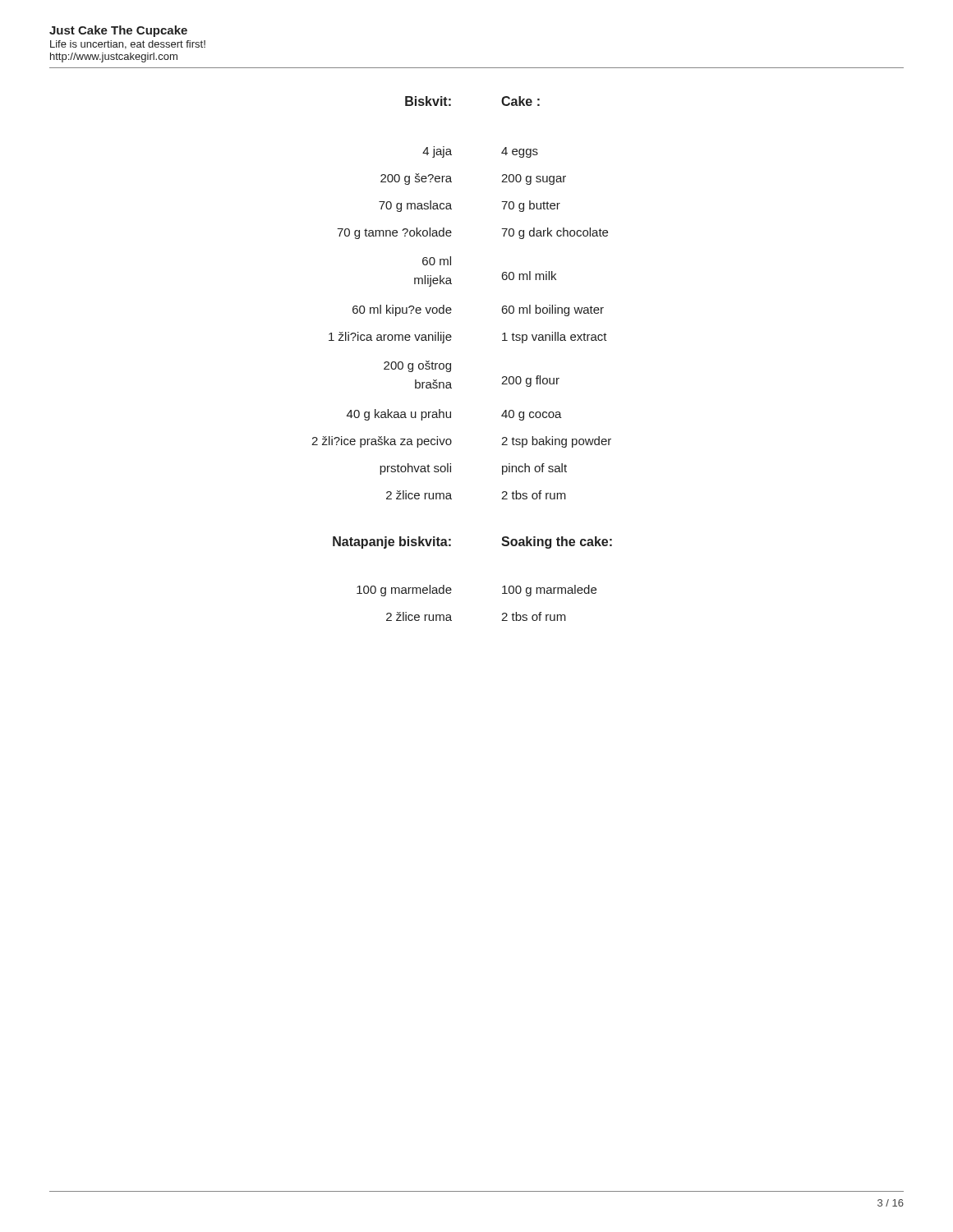Viewport: 953px width, 1232px height.
Task: Click on the list item with the text "pinch of salt"
Action: click(534, 468)
